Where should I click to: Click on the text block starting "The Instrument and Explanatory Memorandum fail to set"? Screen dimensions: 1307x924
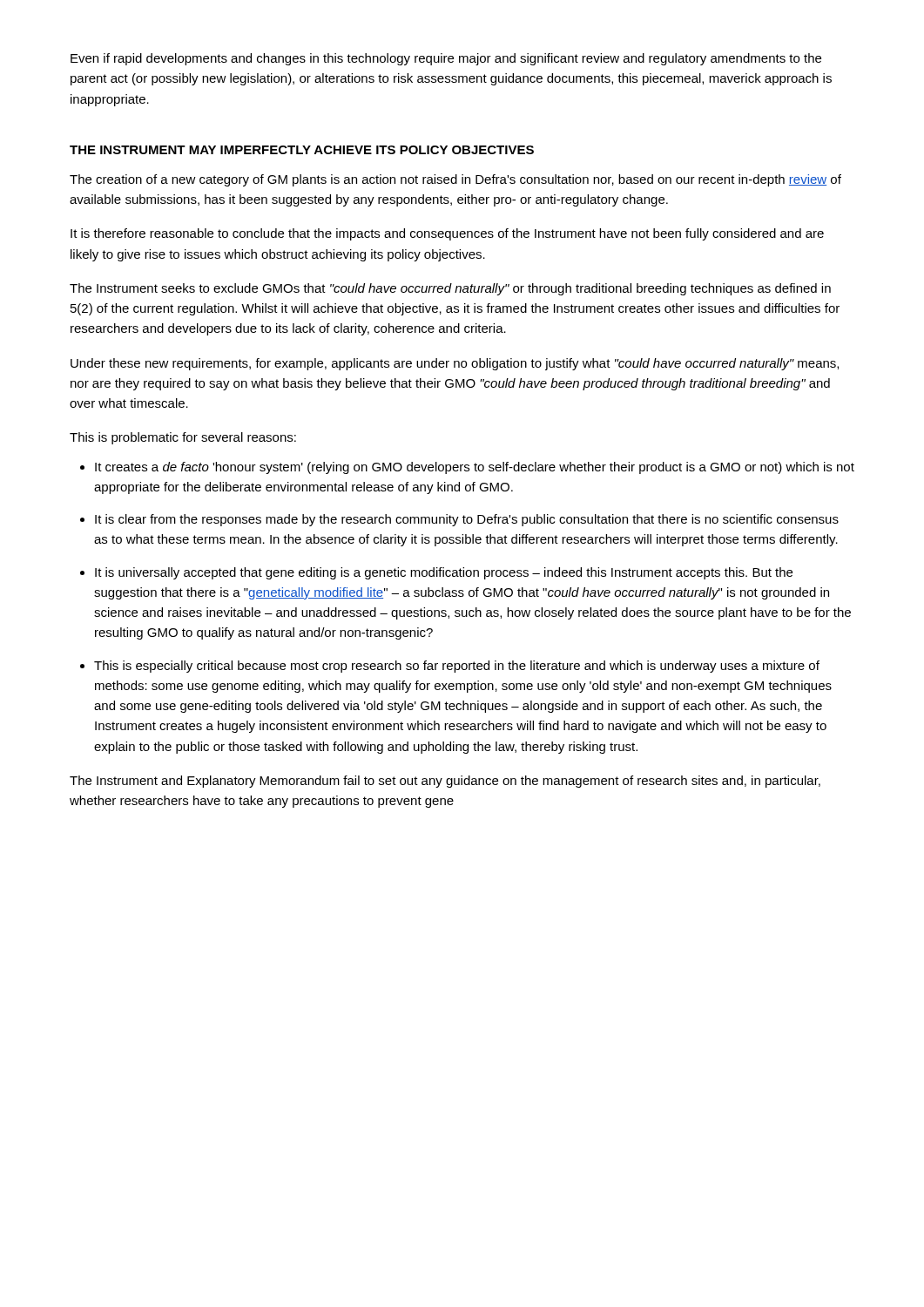445,790
